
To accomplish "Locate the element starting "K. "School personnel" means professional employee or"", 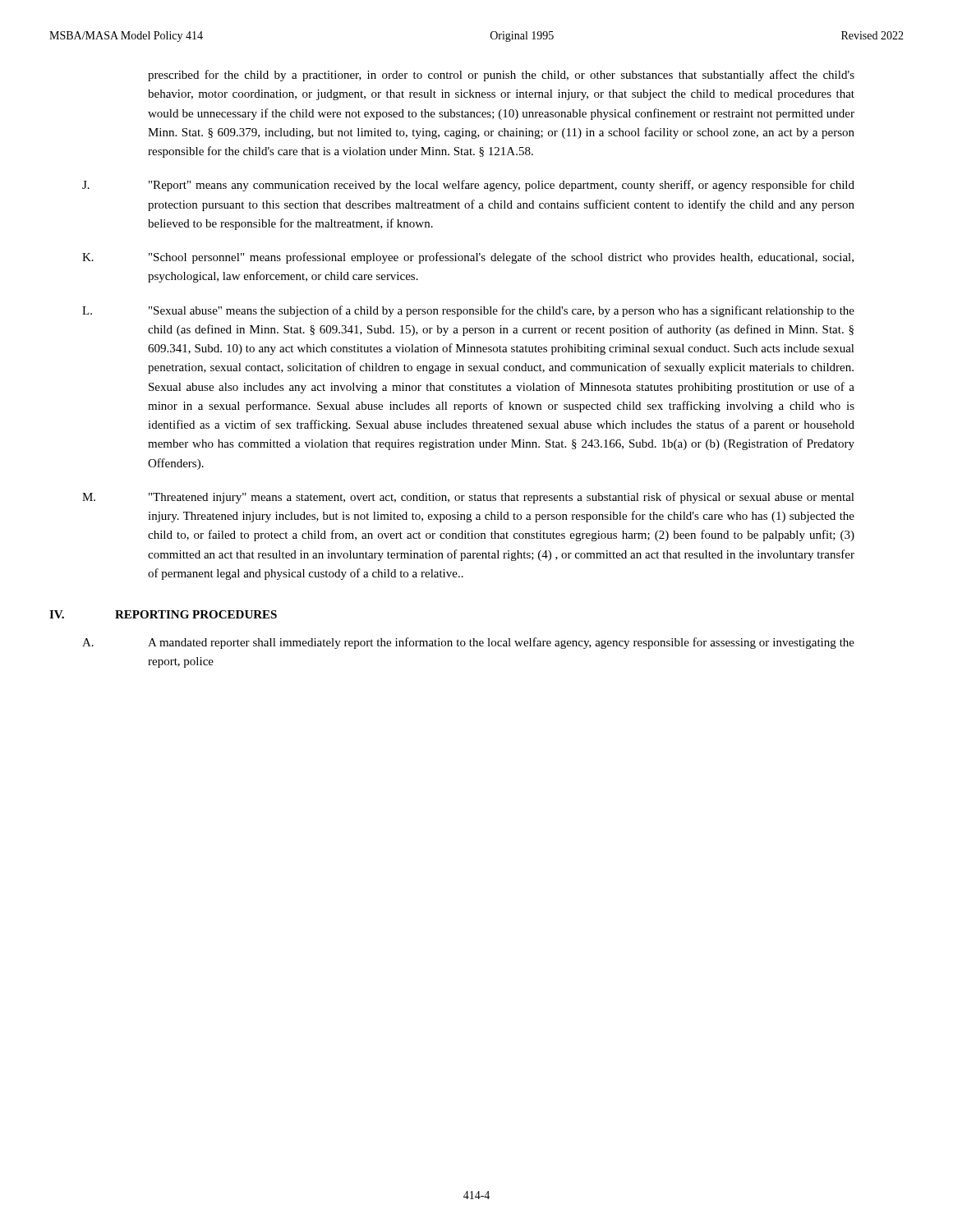I will (452, 267).
